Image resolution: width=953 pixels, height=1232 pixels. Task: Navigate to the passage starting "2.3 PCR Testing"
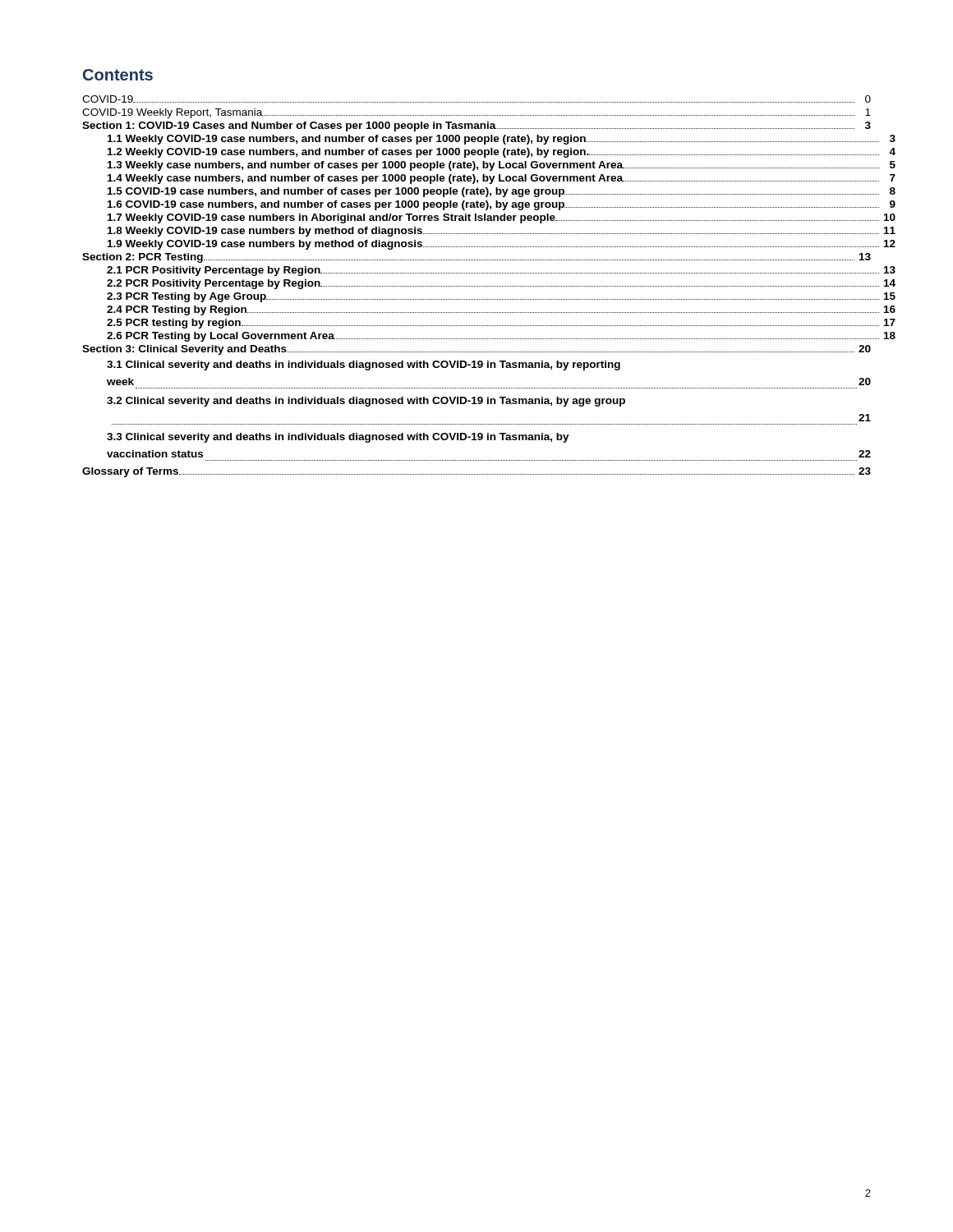[501, 296]
